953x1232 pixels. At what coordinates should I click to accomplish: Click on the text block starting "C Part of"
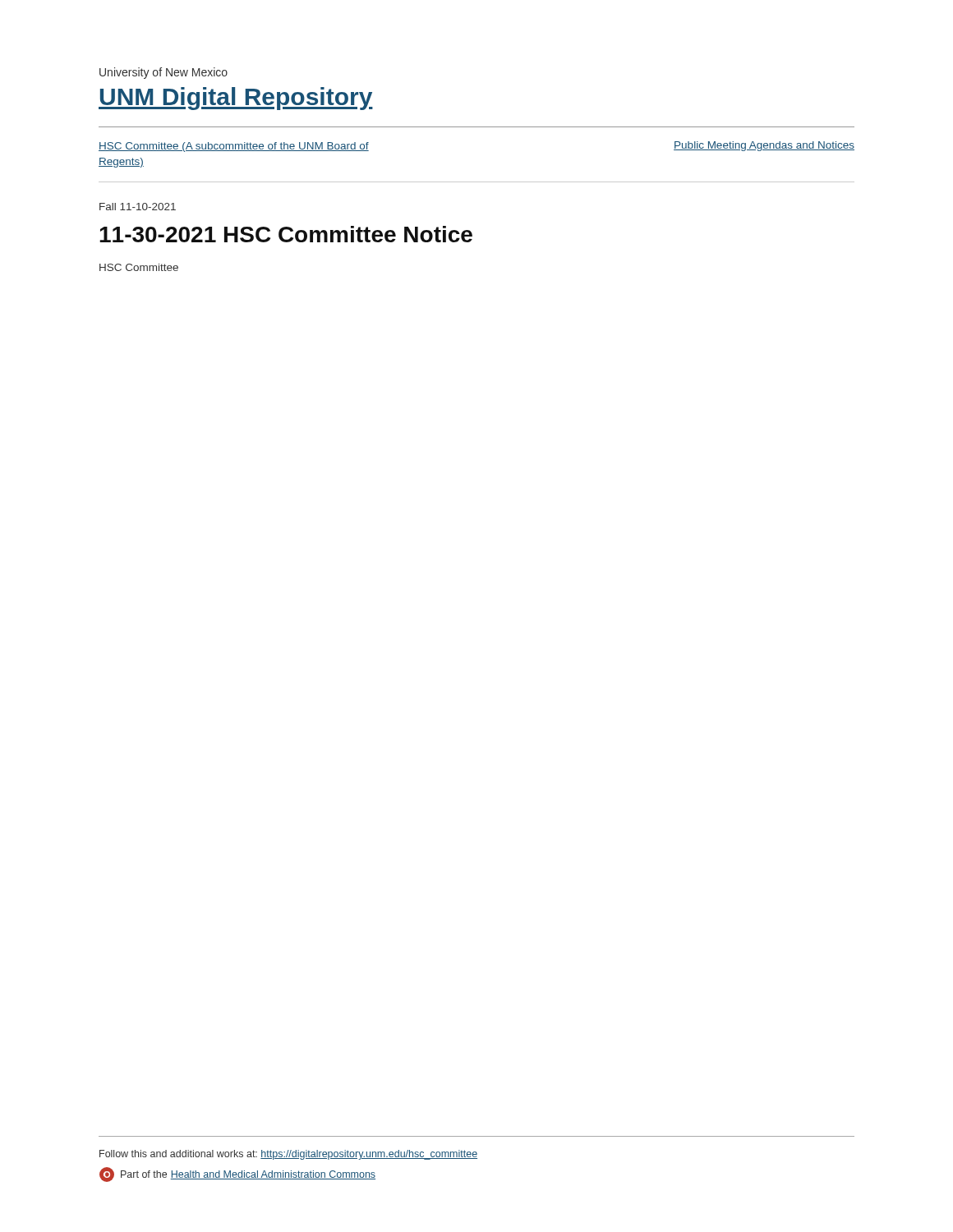point(237,1175)
